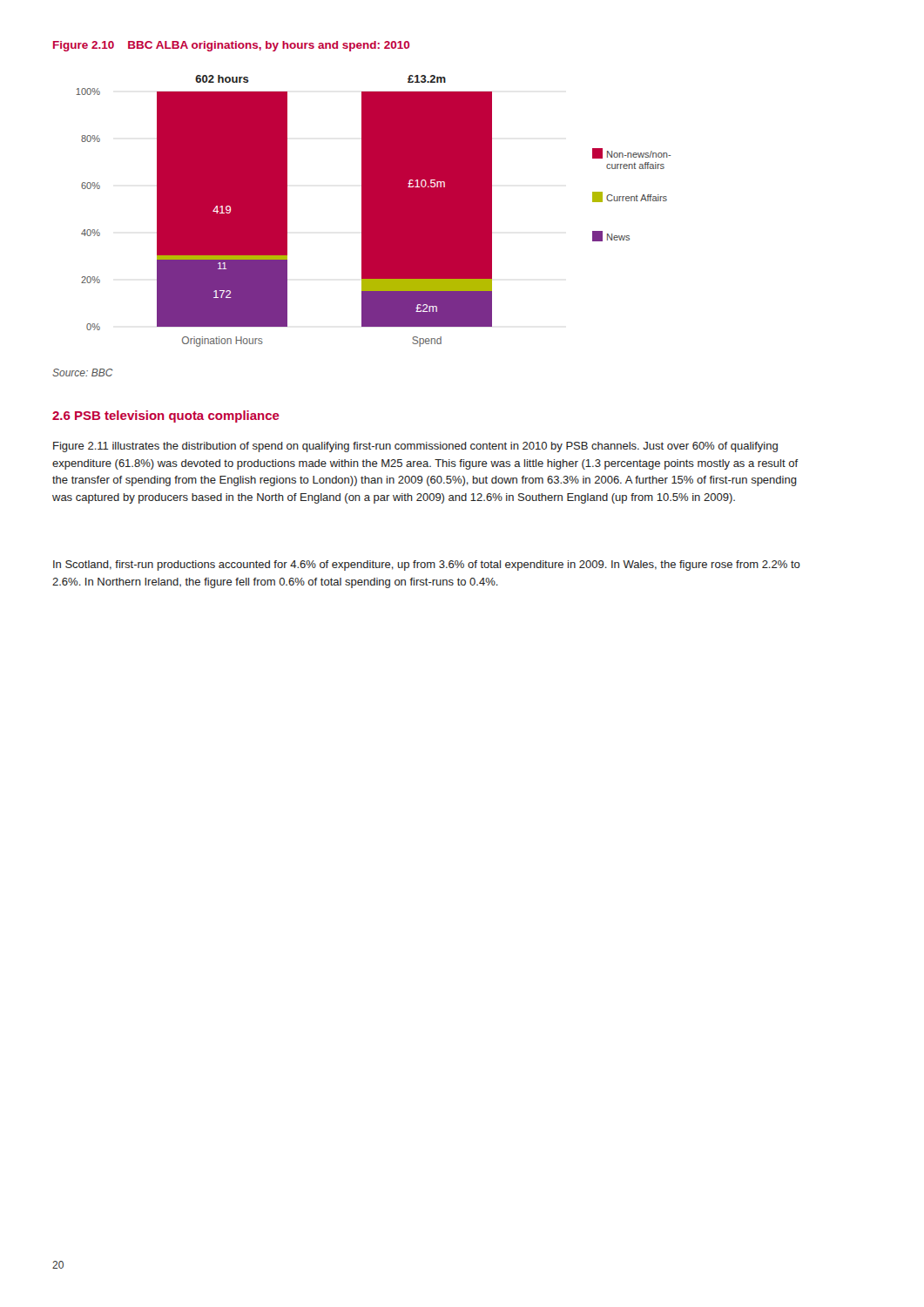Select the element starting "Figure 2.11 illustrates the distribution of"
The height and width of the screenshot is (1307, 924).
(x=431, y=471)
